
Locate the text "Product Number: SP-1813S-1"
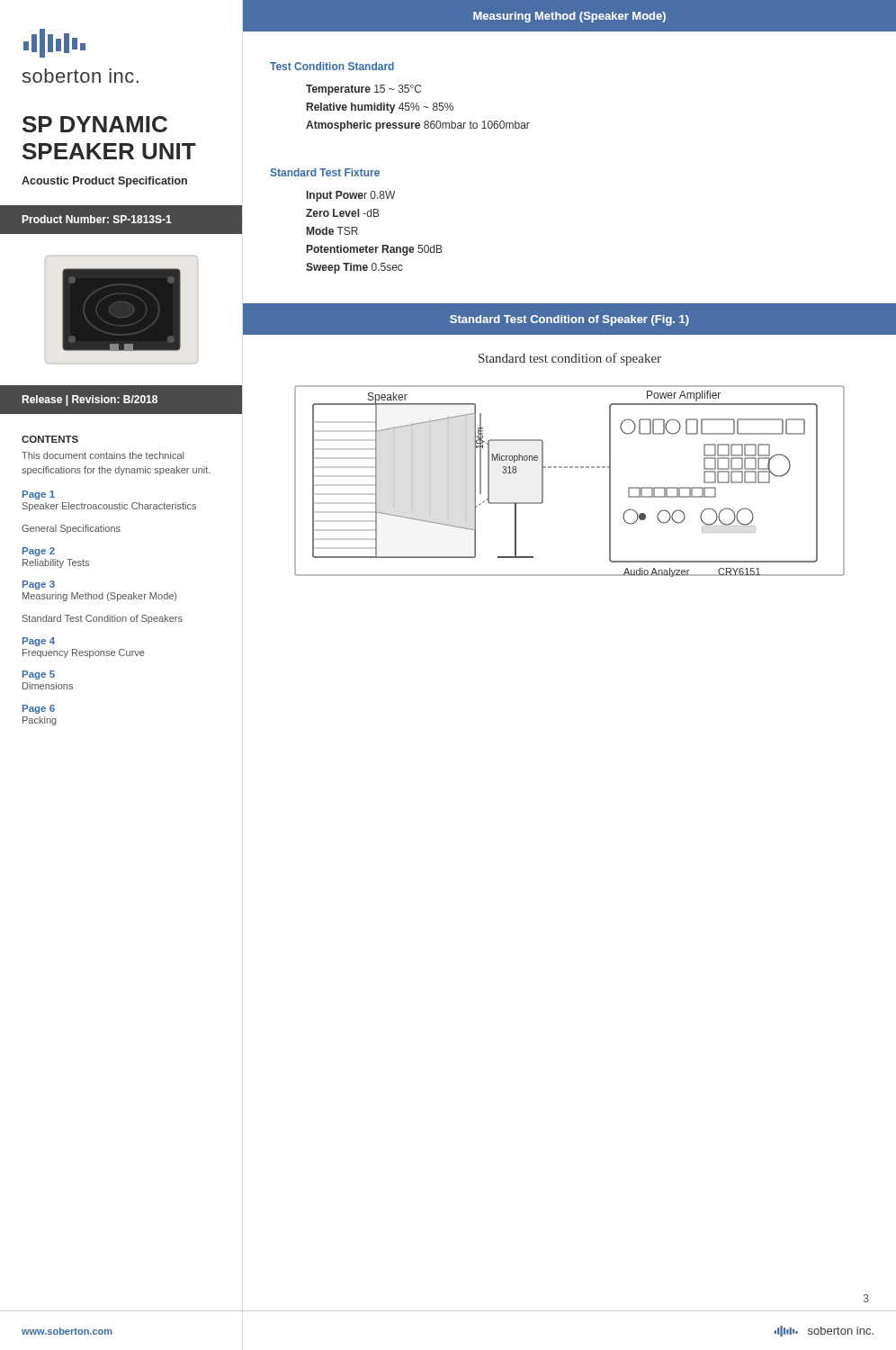coord(97,219)
